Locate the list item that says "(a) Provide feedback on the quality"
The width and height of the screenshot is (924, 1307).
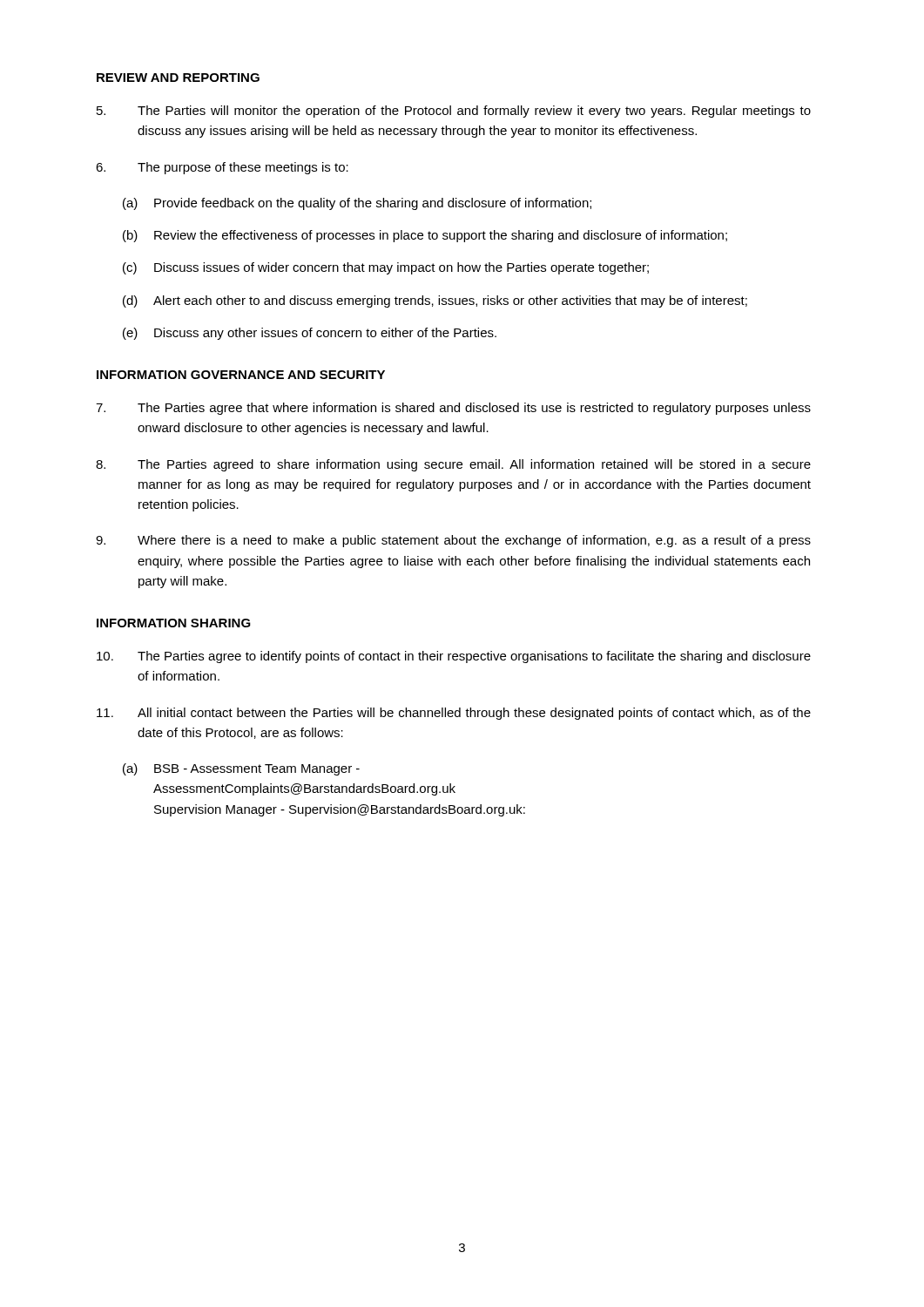click(466, 203)
